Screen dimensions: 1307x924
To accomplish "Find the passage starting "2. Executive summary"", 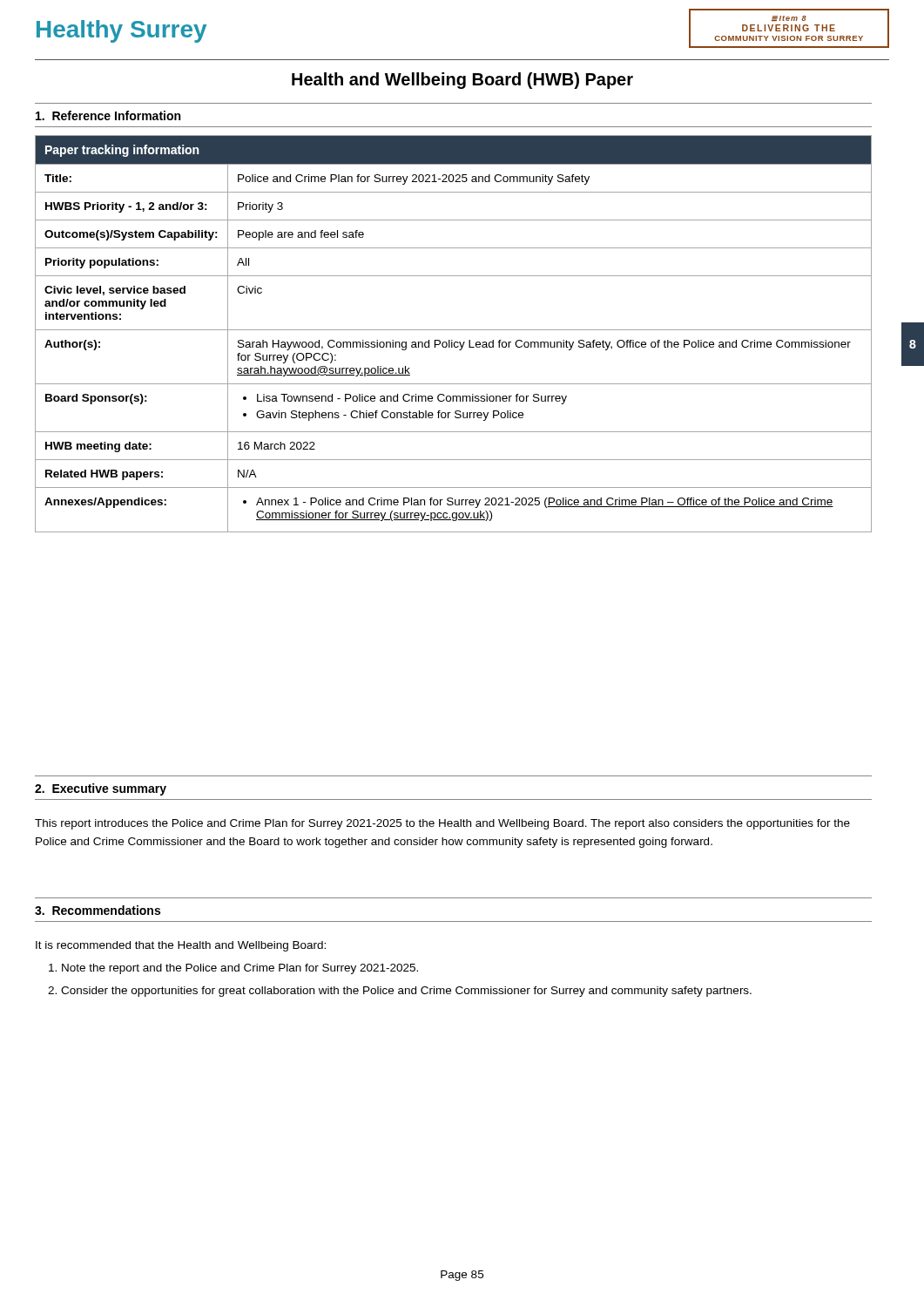I will [x=453, y=788].
